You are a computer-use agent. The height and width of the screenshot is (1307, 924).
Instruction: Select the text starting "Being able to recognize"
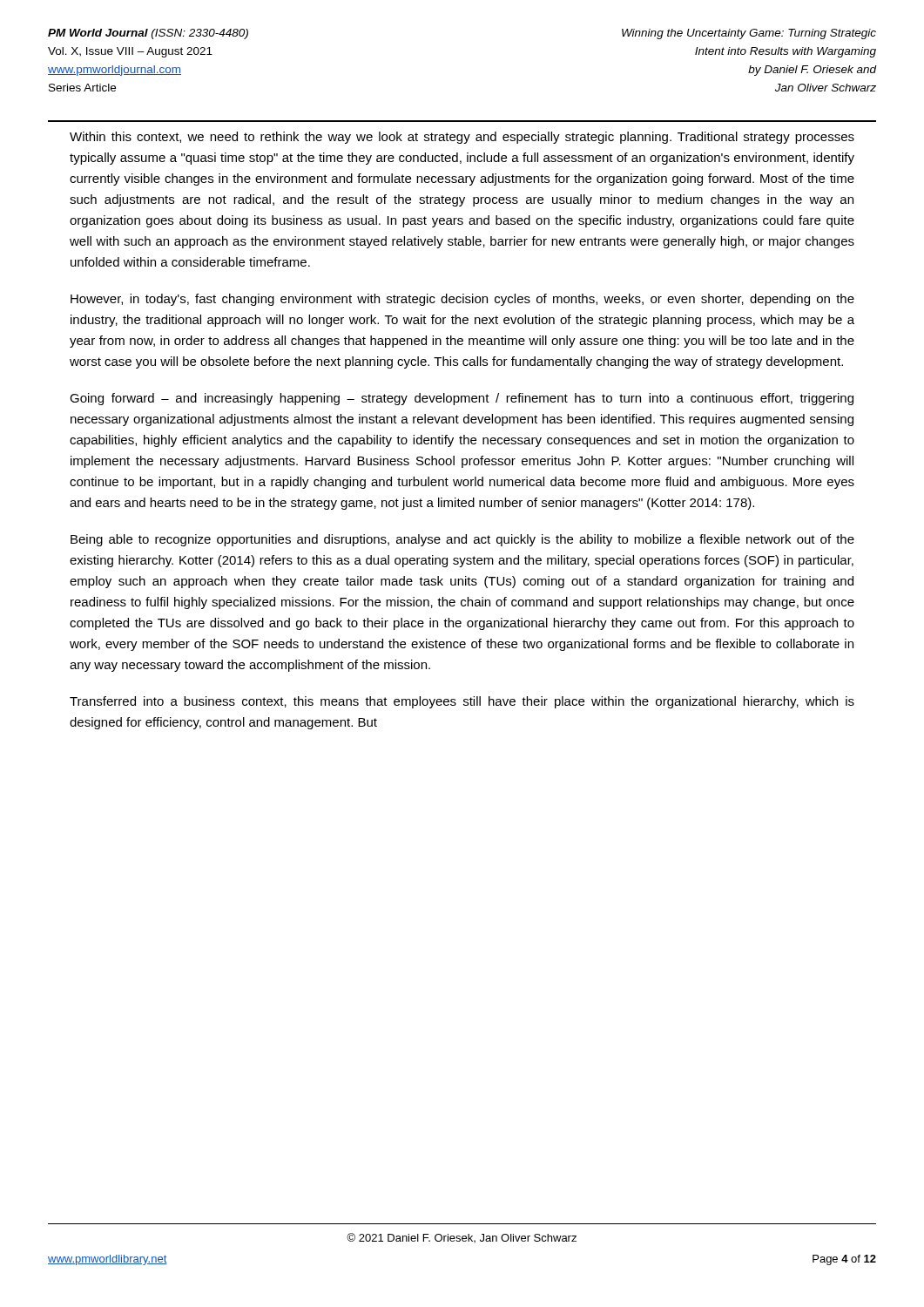tap(462, 602)
